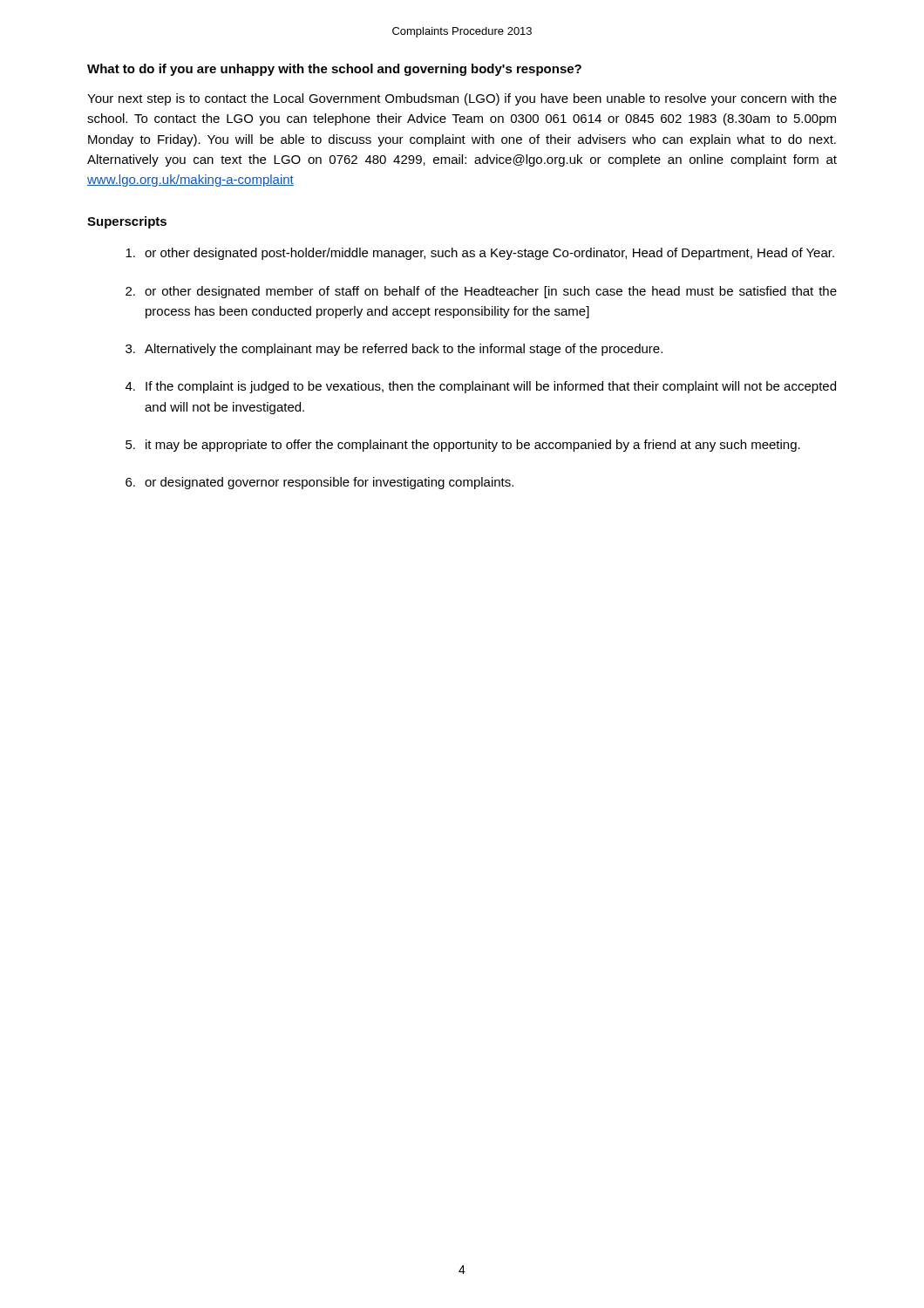Point to the block beginning "2. or other designated member"
Image resolution: width=924 pixels, height=1308 pixels.
tap(471, 301)
